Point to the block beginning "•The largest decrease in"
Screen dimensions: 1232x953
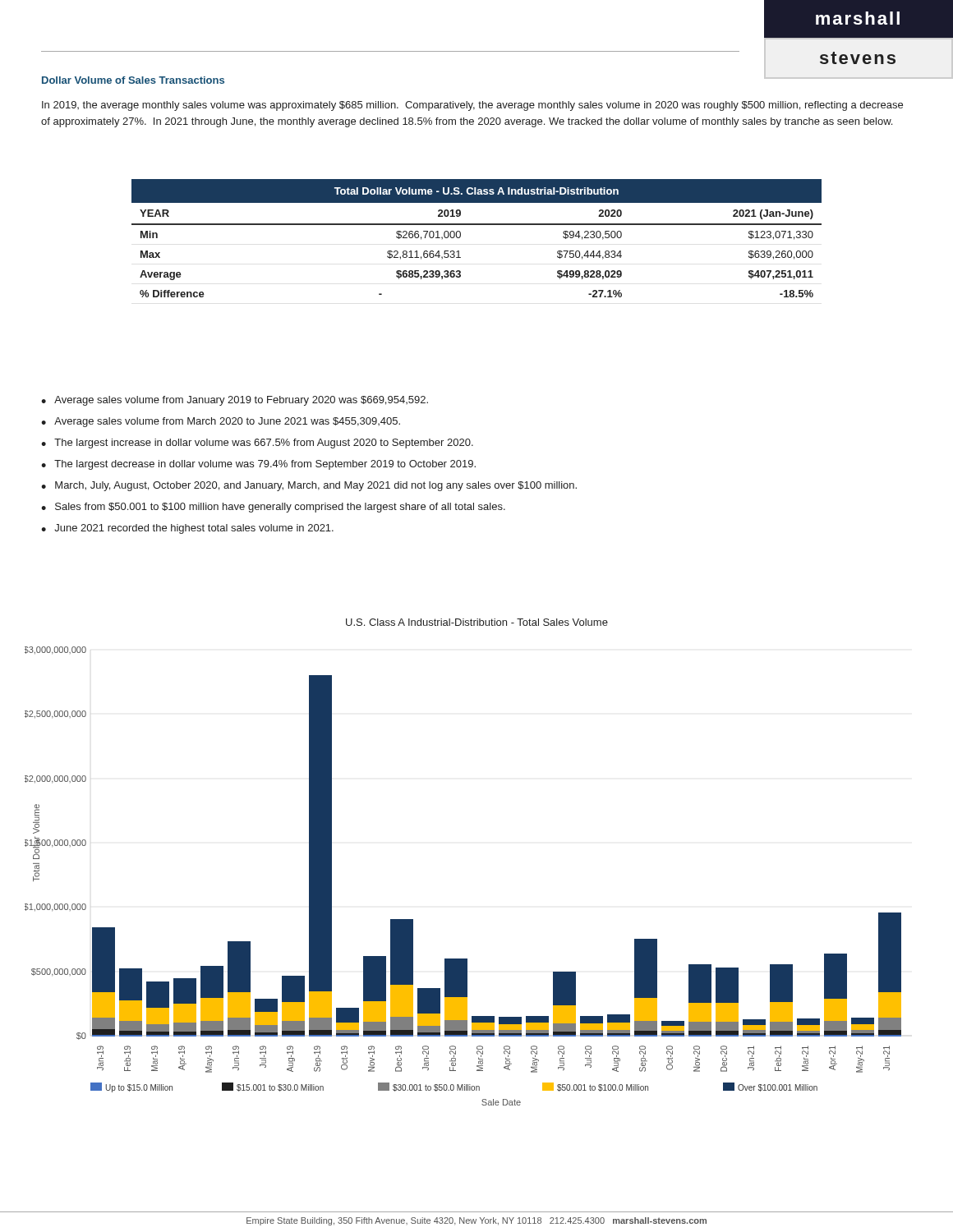259,465
